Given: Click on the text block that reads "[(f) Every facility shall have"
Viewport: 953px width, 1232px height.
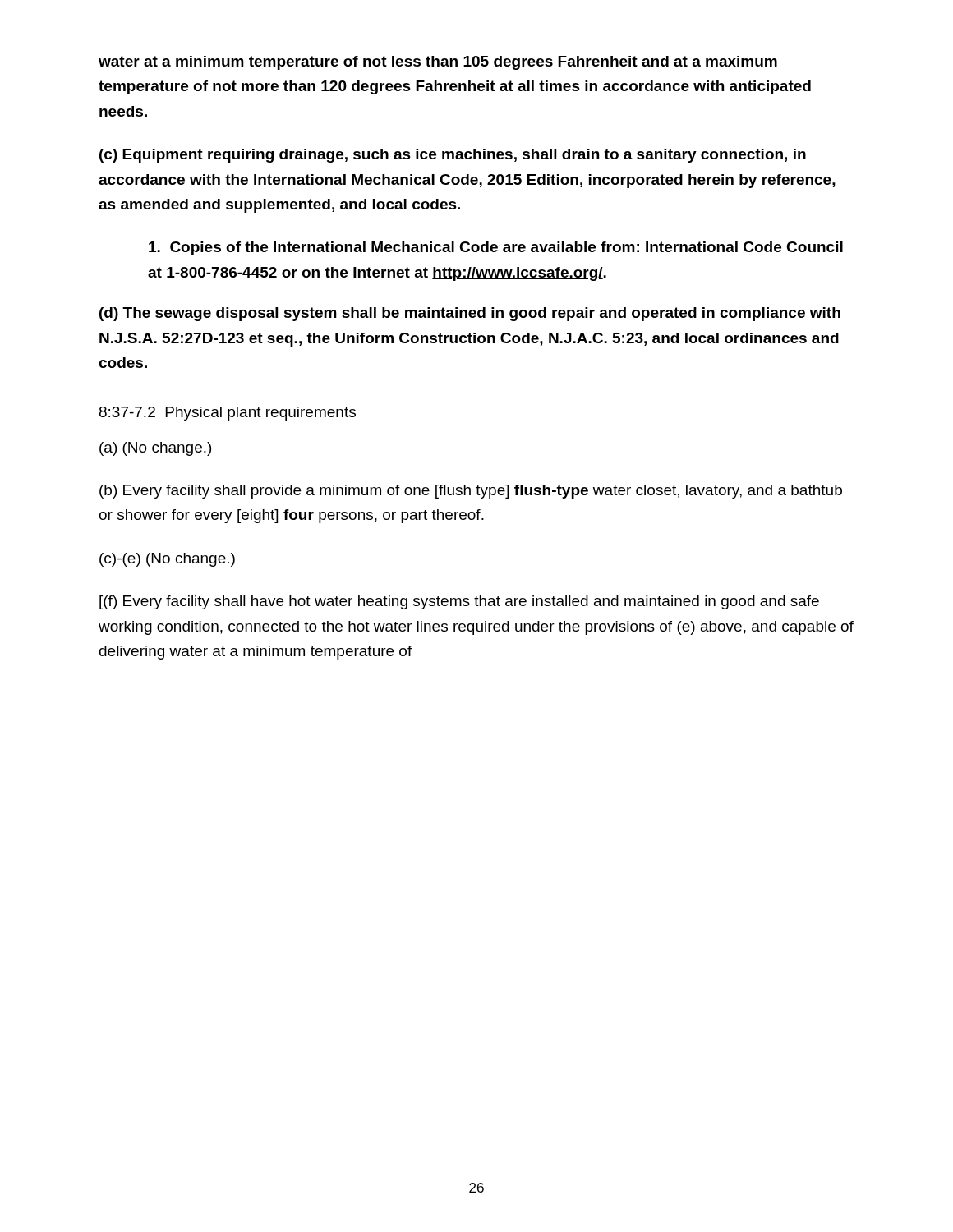Looking at the screenshot, I should [476, 627].
